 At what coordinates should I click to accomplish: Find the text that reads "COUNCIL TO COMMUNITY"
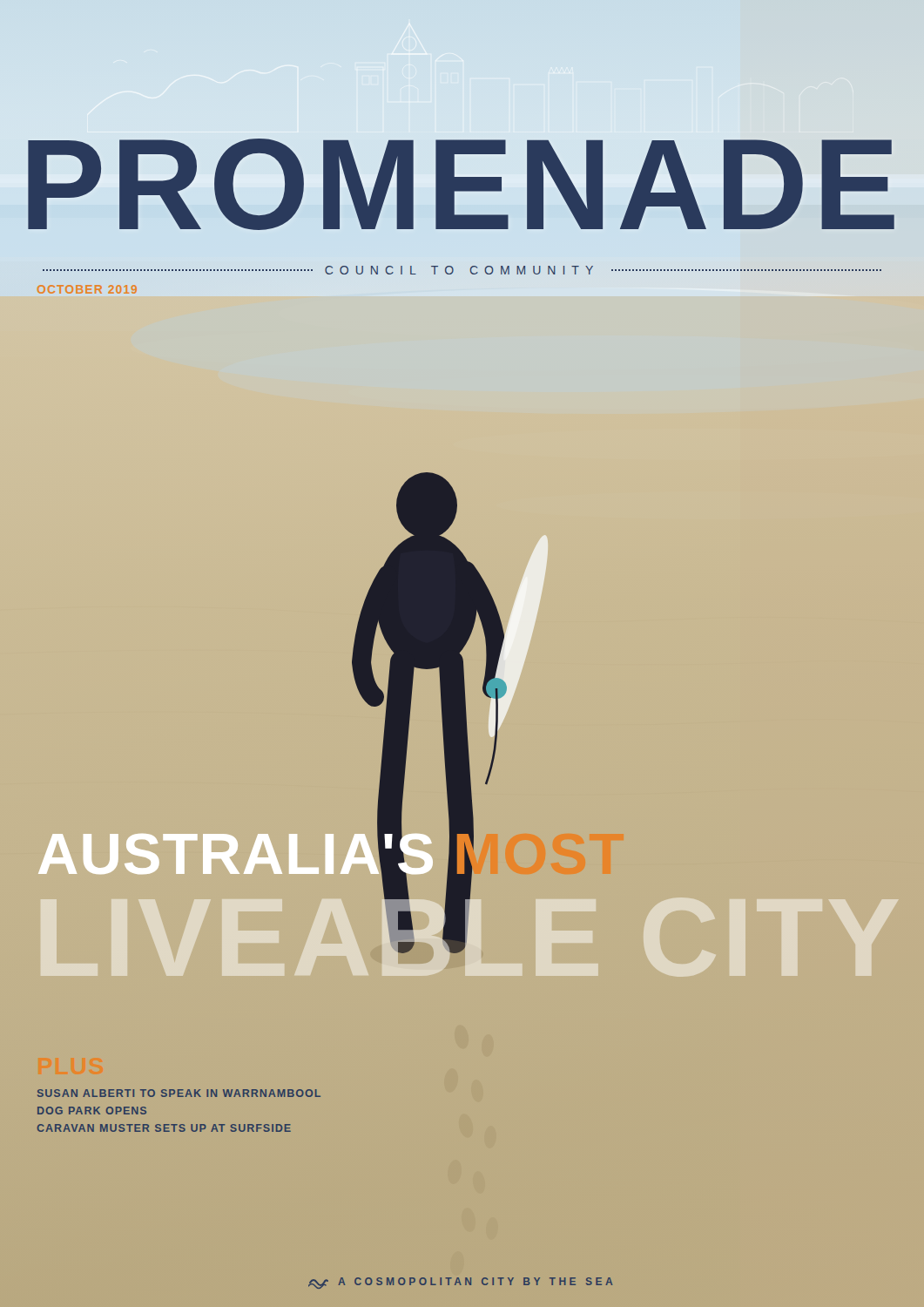[x=462, y=270]
